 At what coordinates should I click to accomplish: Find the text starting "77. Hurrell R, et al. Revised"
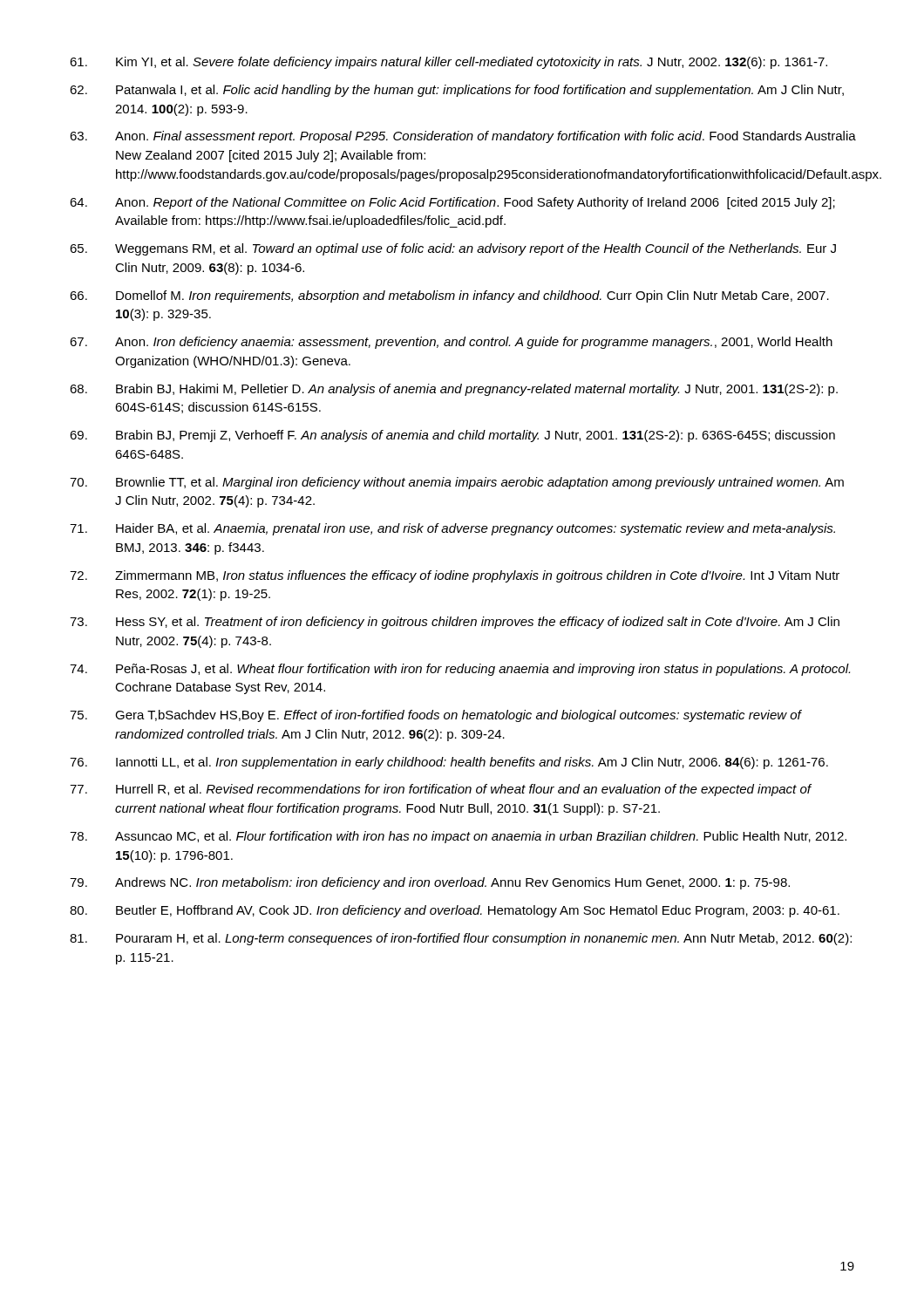point(462,799)
